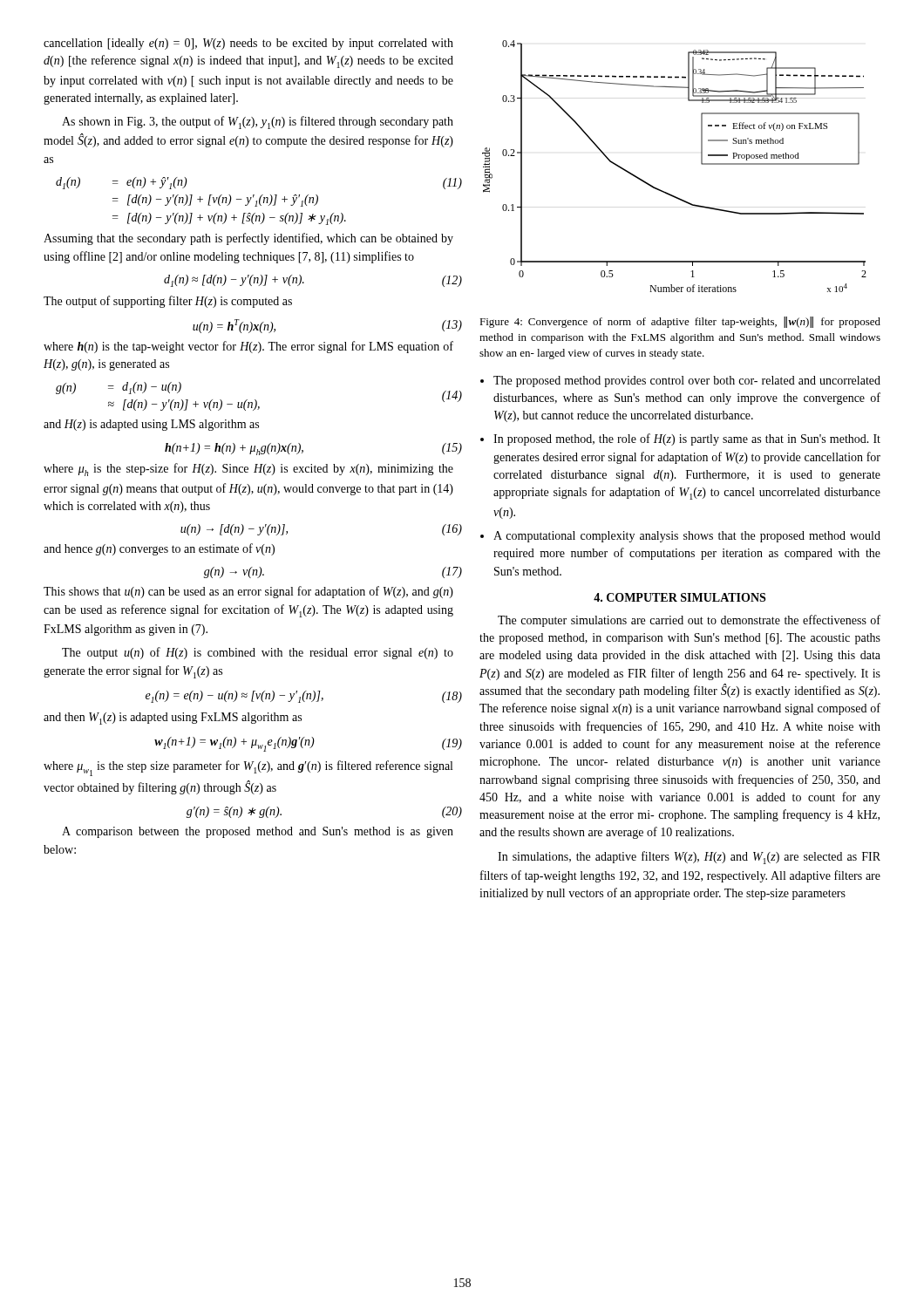This screenshot has width=924, height=1308.
Task: Select the list item that says "The proposed method"
Action: click(687, 399)
